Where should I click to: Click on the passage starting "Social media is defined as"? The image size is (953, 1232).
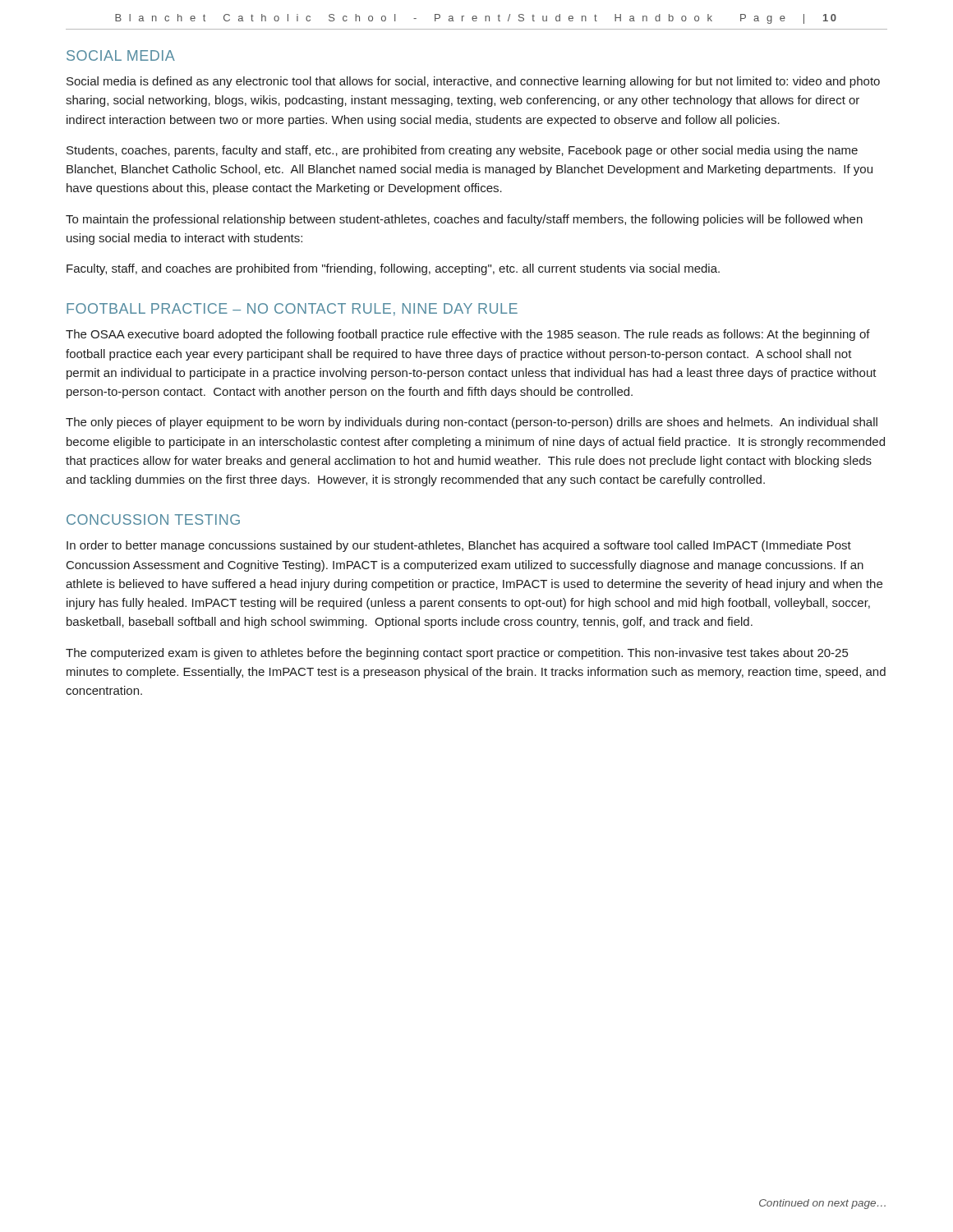(473, 100)
